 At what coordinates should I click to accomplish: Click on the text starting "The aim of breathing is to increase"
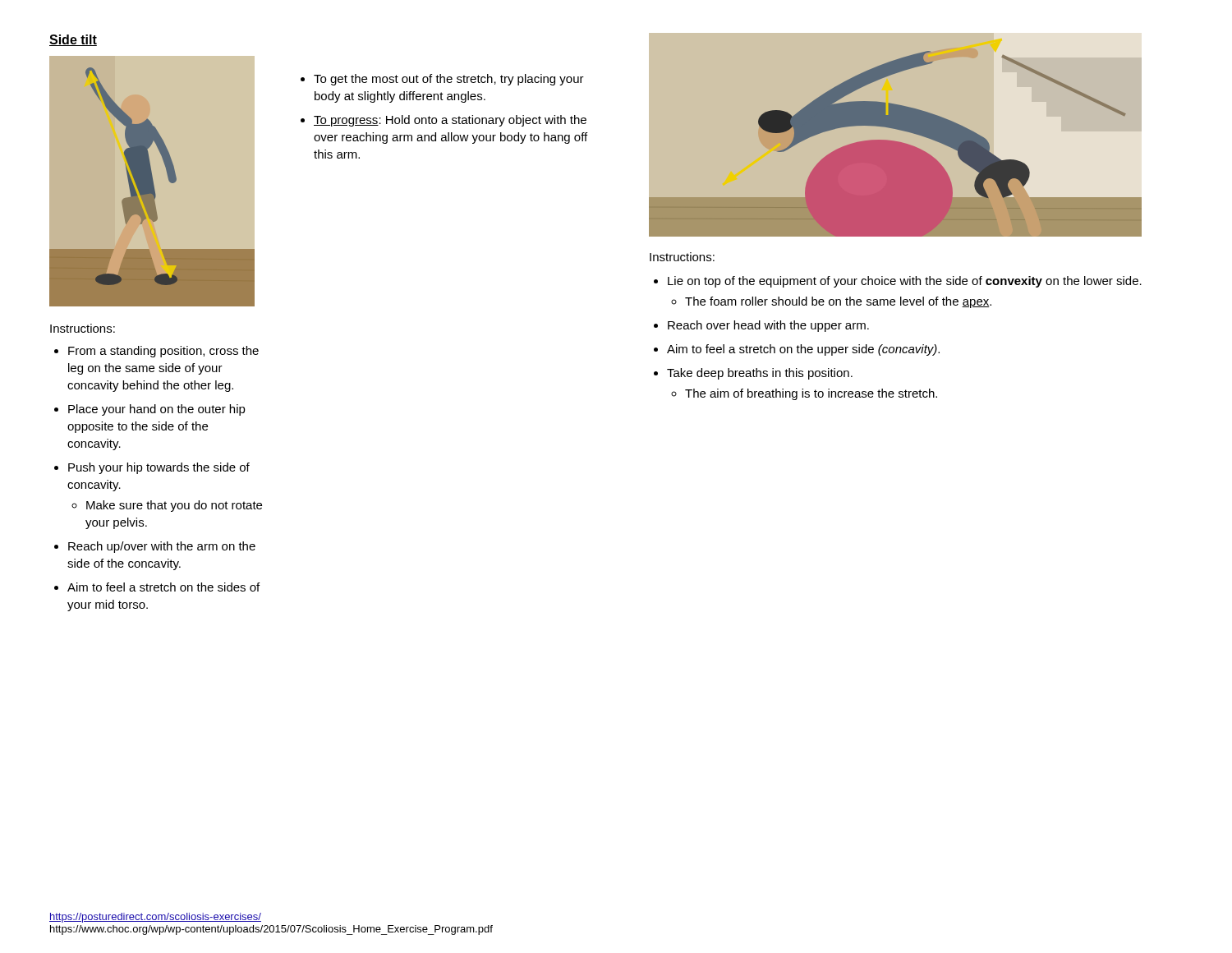[812, 393]
